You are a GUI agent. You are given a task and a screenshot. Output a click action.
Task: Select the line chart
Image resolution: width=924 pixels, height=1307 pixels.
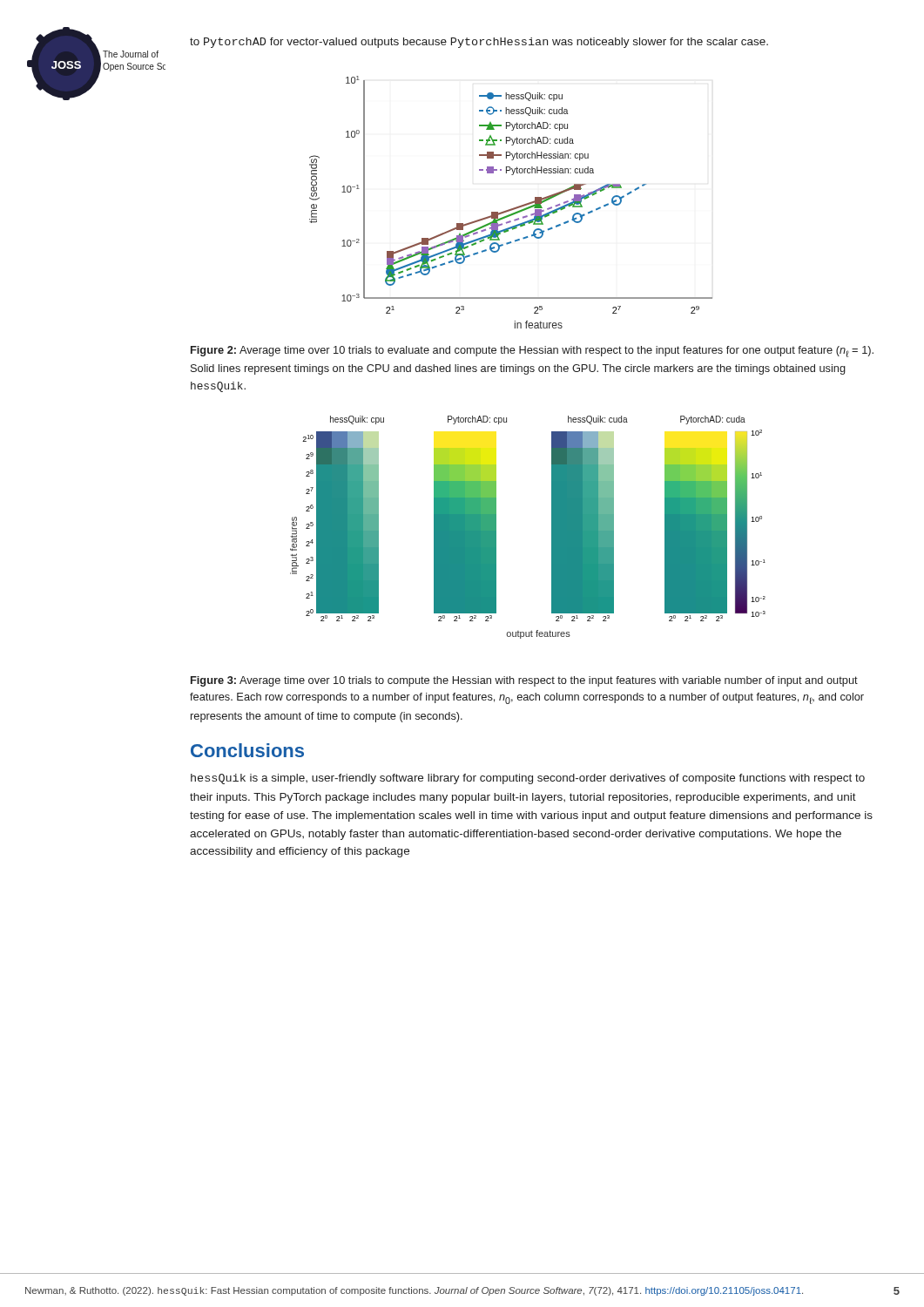click(x=538, y=202)
